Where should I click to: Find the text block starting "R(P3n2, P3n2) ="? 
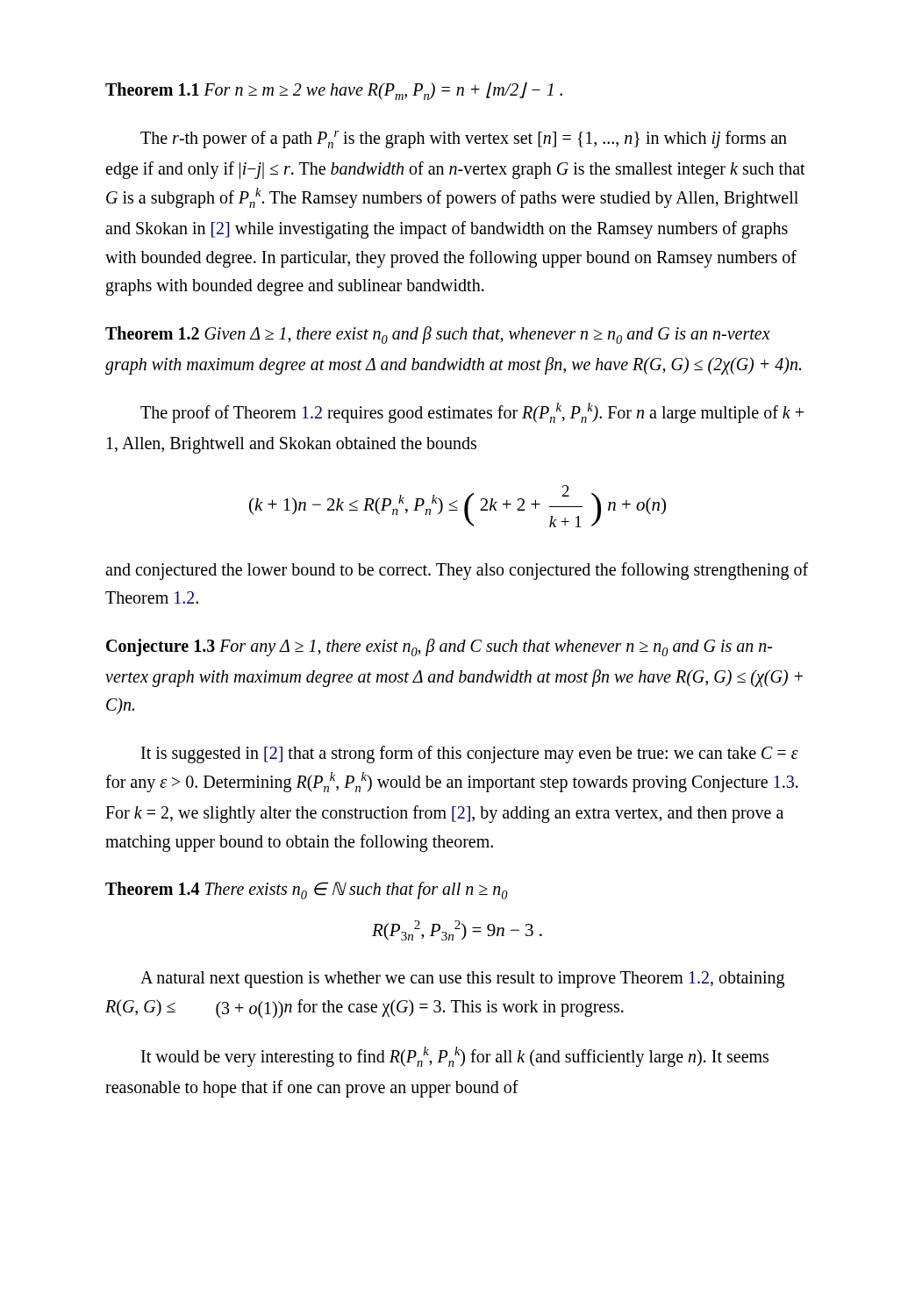pyautogui.click(x=458, y=931)
